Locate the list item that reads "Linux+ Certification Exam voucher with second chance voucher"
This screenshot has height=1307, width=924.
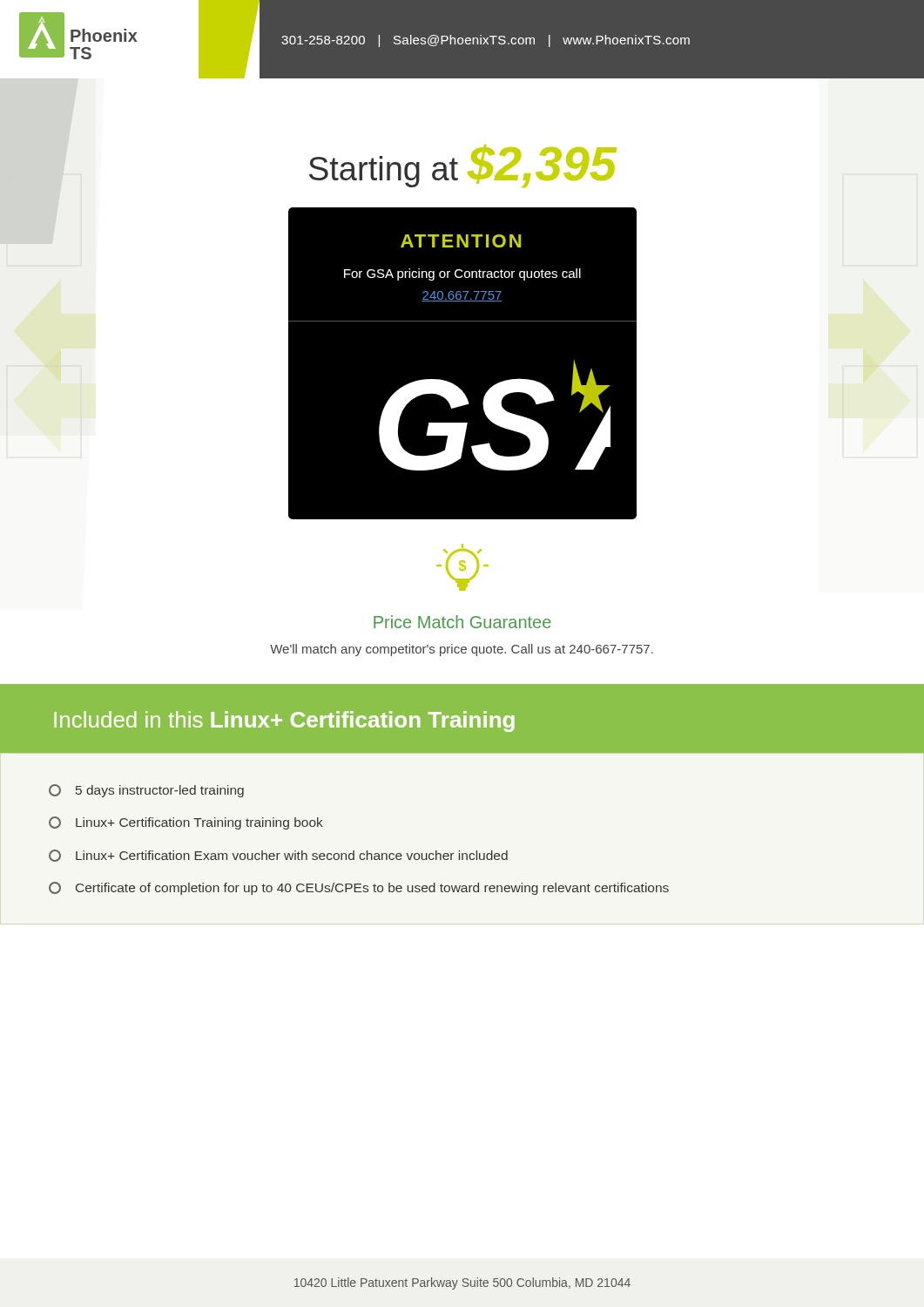click(278, 855)
